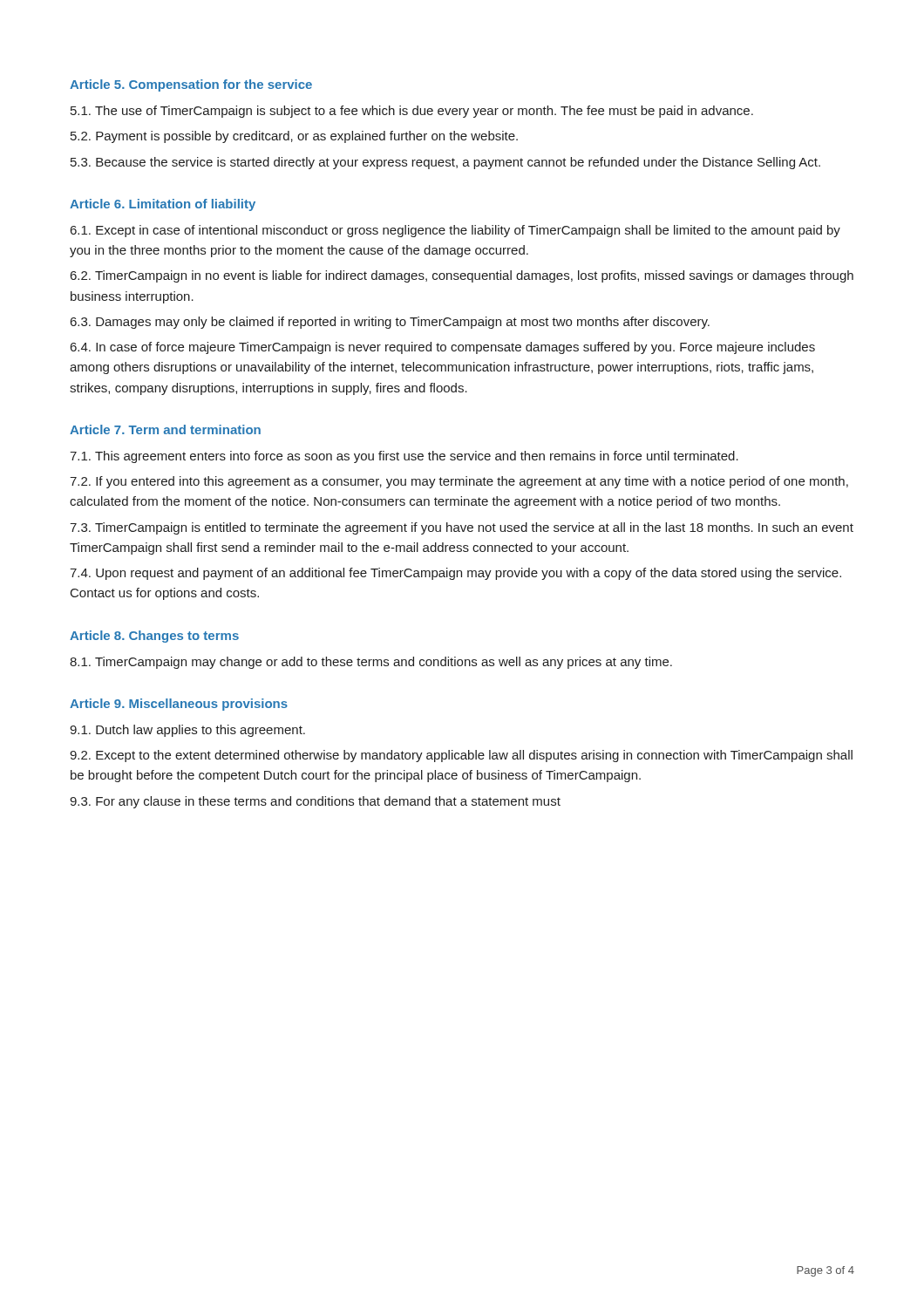Locate the text block containing "2. Payment is possible by creditcard, or as"
924x1308 pixels.
tap(294, 136)
